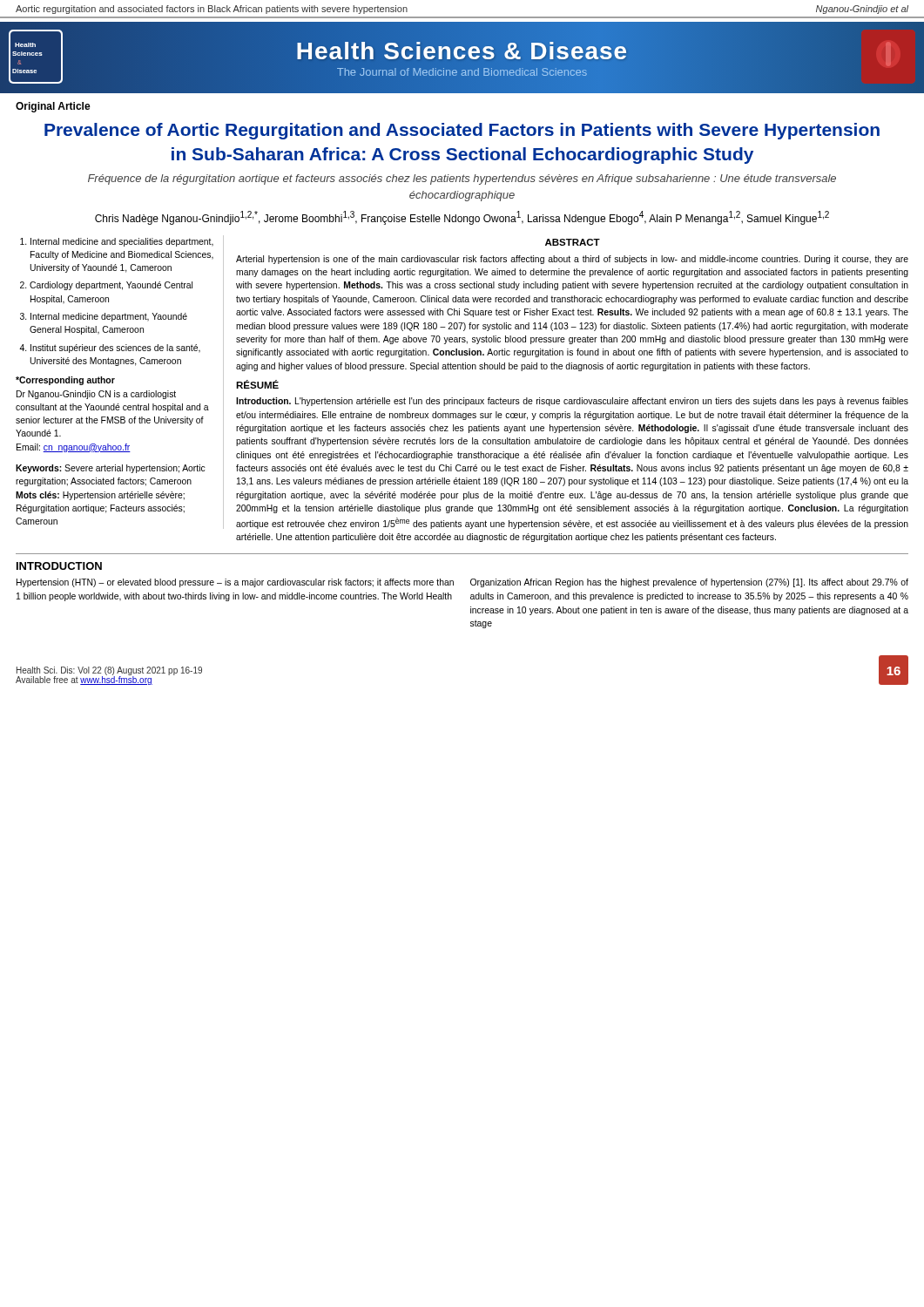
Task: Select the element starting "Organization African Region has the"
Action: point(689,603)
